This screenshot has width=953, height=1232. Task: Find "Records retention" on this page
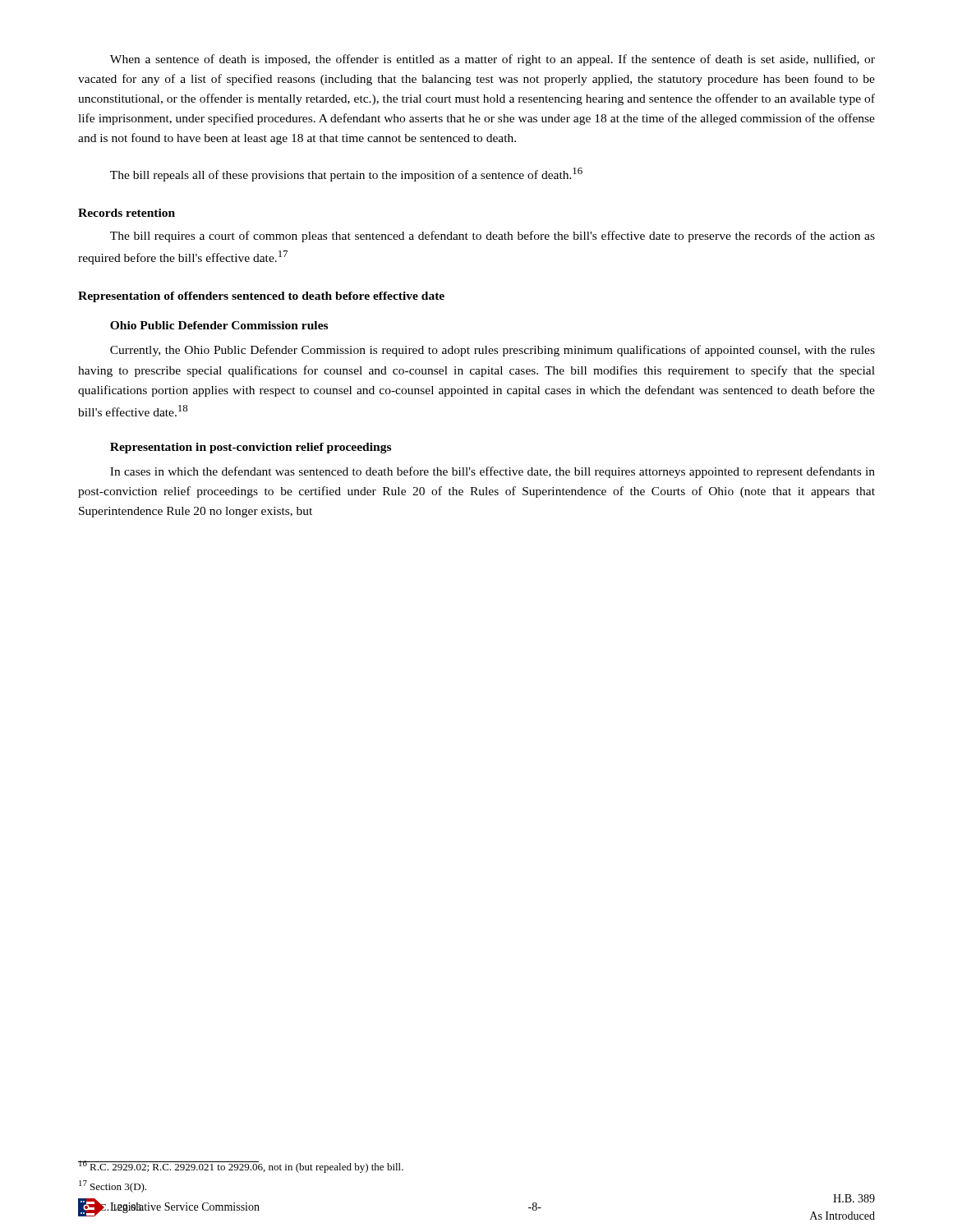click(x=127, y=213)
